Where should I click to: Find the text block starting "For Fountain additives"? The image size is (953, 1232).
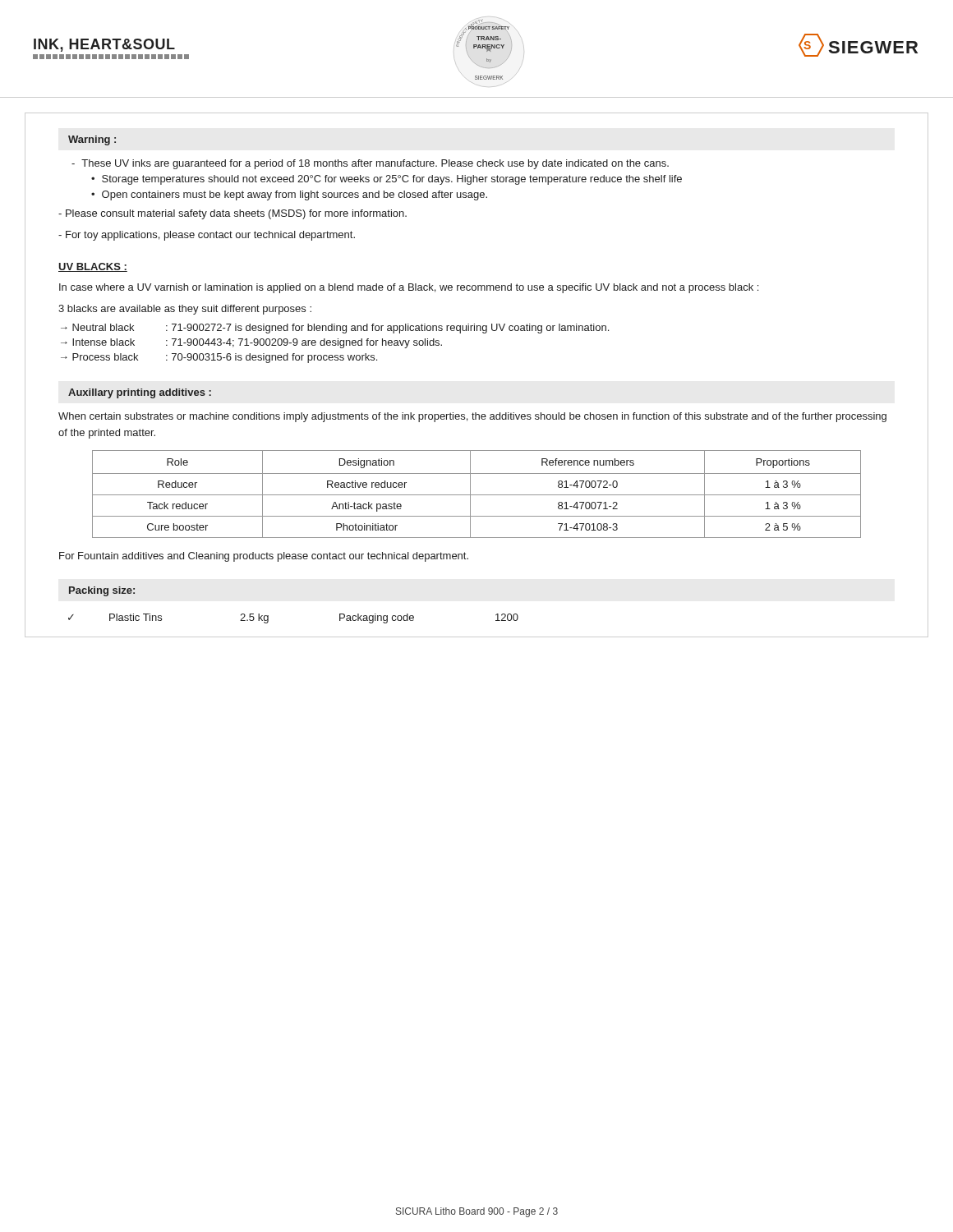click(x=264, y=556)
